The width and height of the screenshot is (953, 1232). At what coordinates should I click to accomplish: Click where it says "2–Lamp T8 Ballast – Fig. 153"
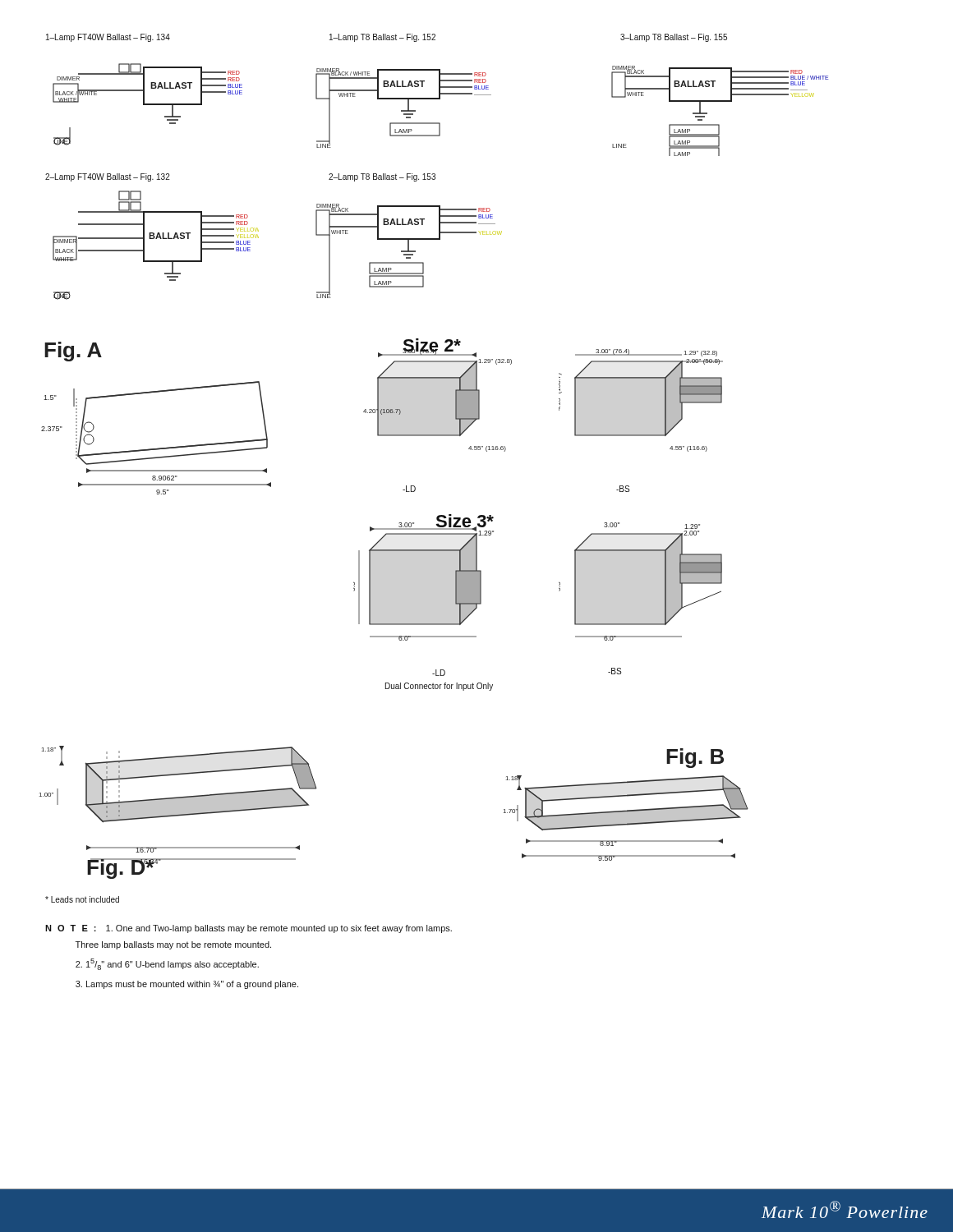382,177
